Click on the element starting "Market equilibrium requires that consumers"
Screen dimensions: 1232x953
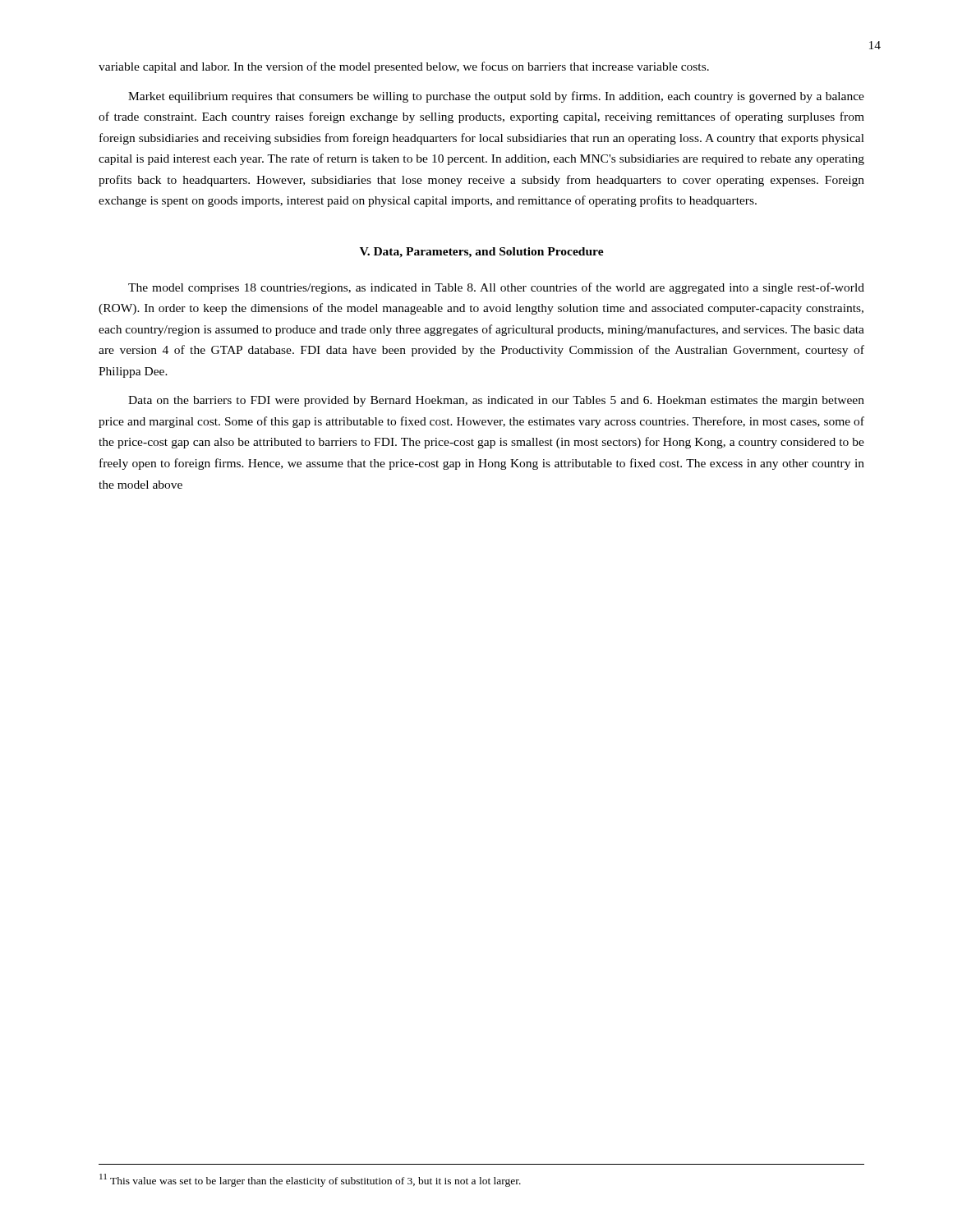pos(481,148)
